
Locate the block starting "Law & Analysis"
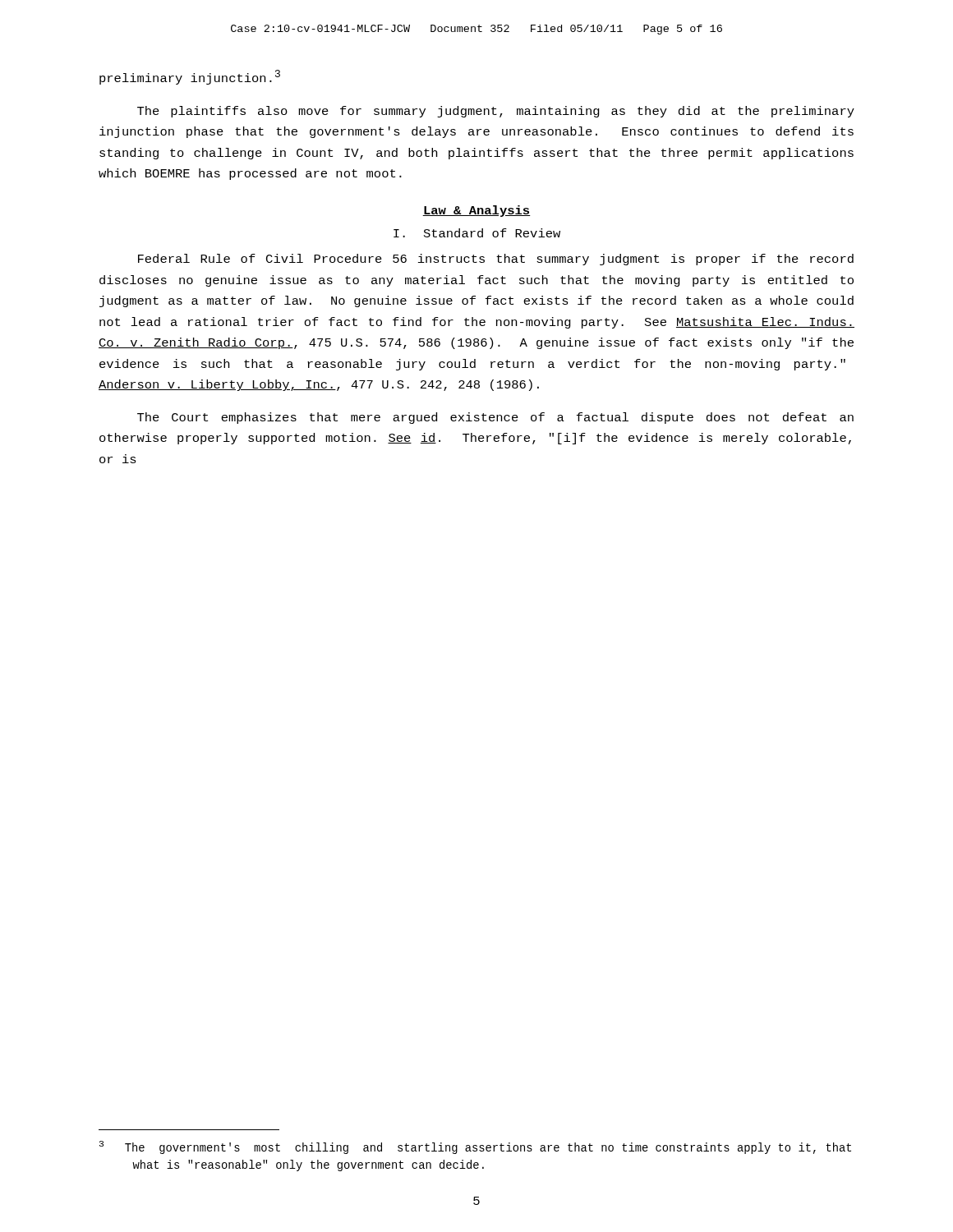coord(476,211)
